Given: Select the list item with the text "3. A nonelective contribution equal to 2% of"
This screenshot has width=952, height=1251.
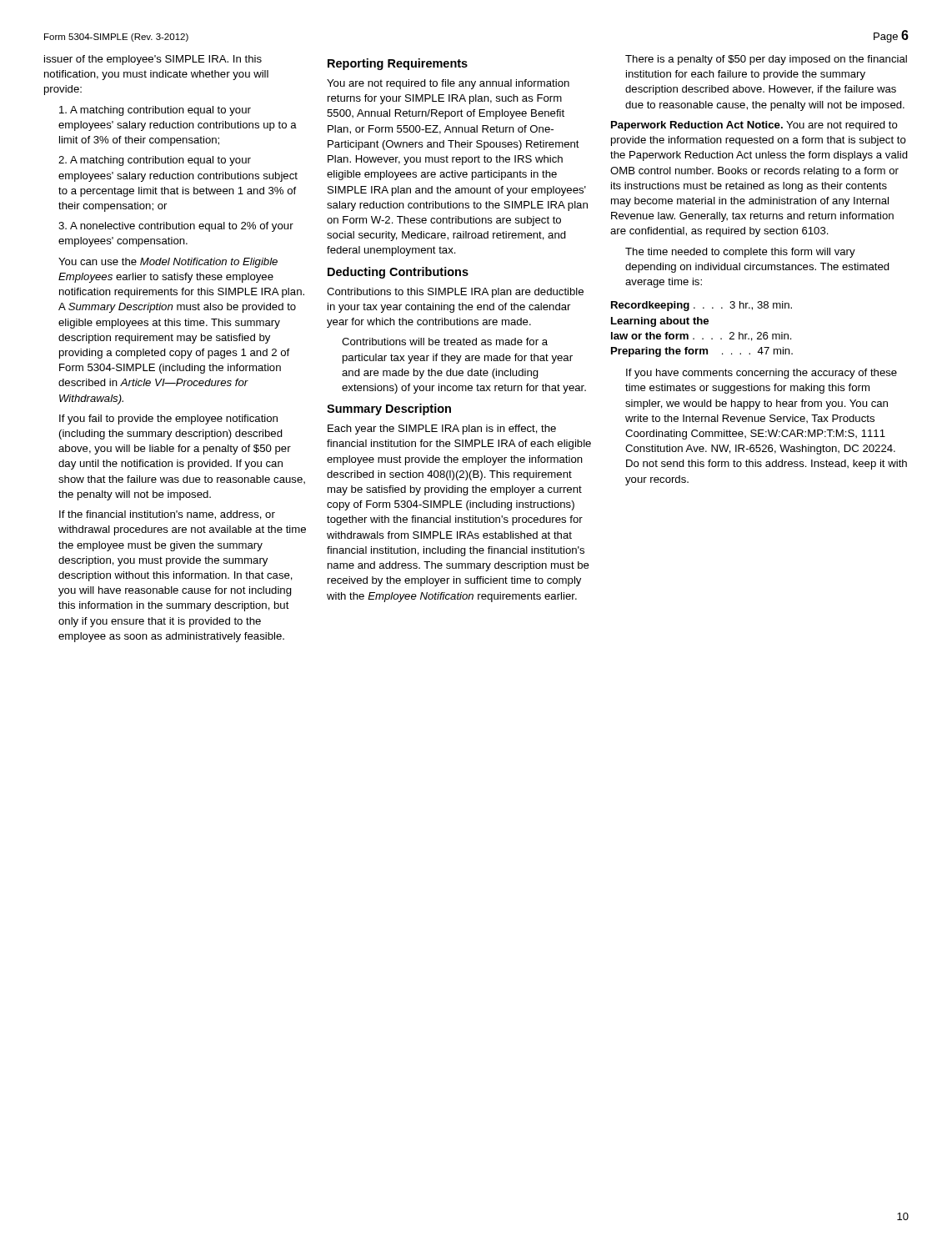Looking at the screenshot, I should tap(183, 234).
